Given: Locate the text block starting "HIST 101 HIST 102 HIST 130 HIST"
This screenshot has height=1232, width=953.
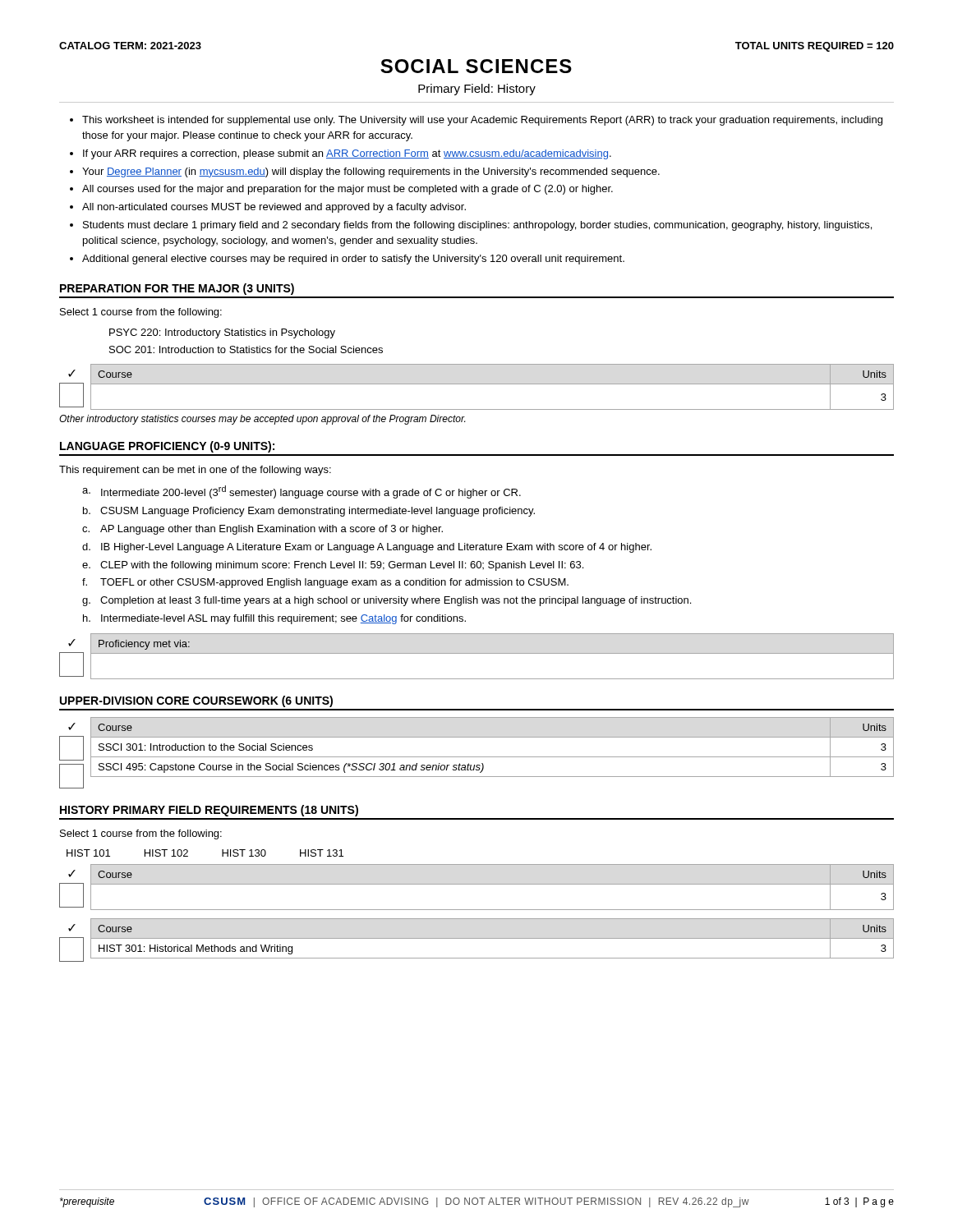Looking at the screenshot, I should coord(205,853).
